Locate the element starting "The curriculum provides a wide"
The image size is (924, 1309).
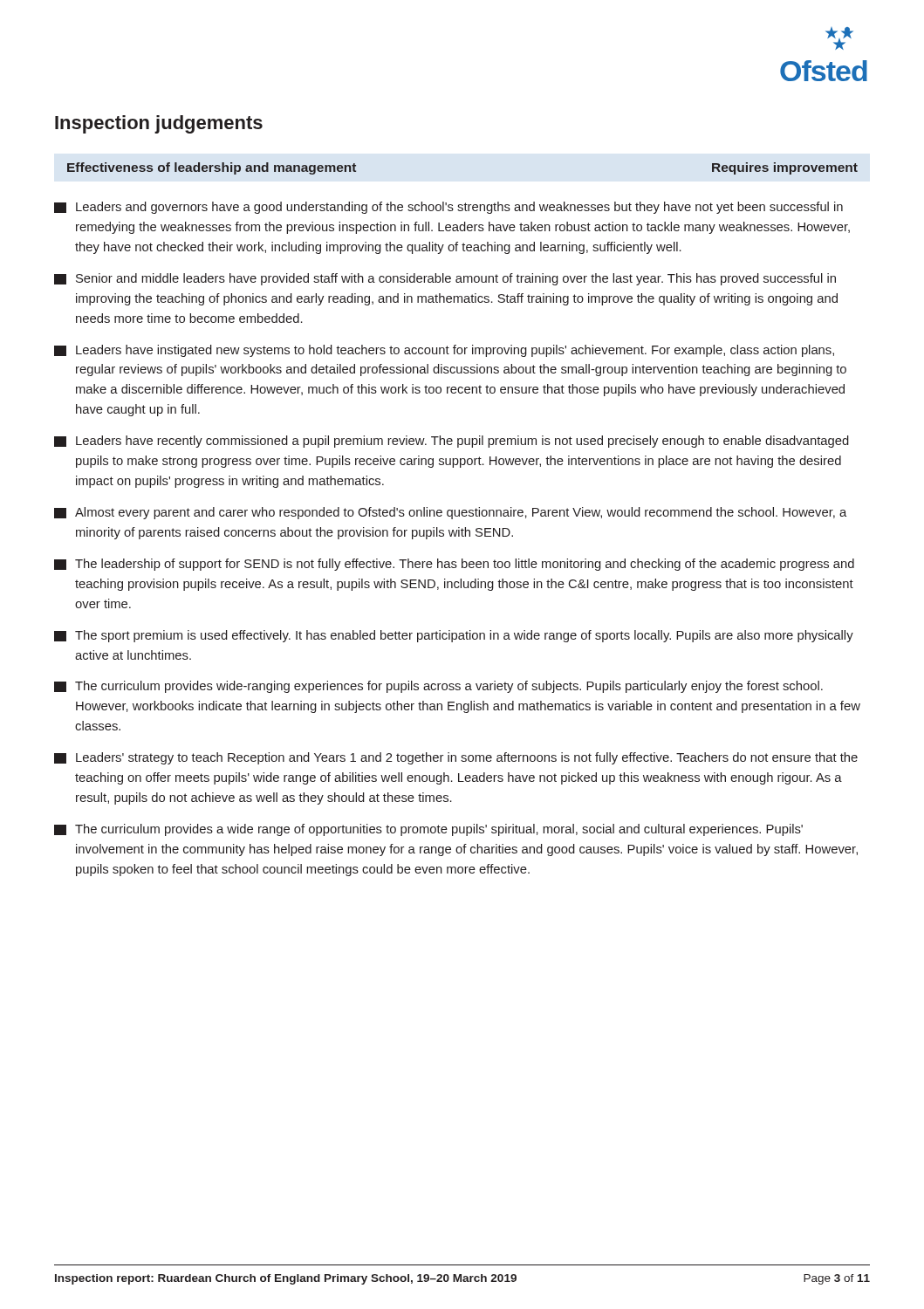462,849
